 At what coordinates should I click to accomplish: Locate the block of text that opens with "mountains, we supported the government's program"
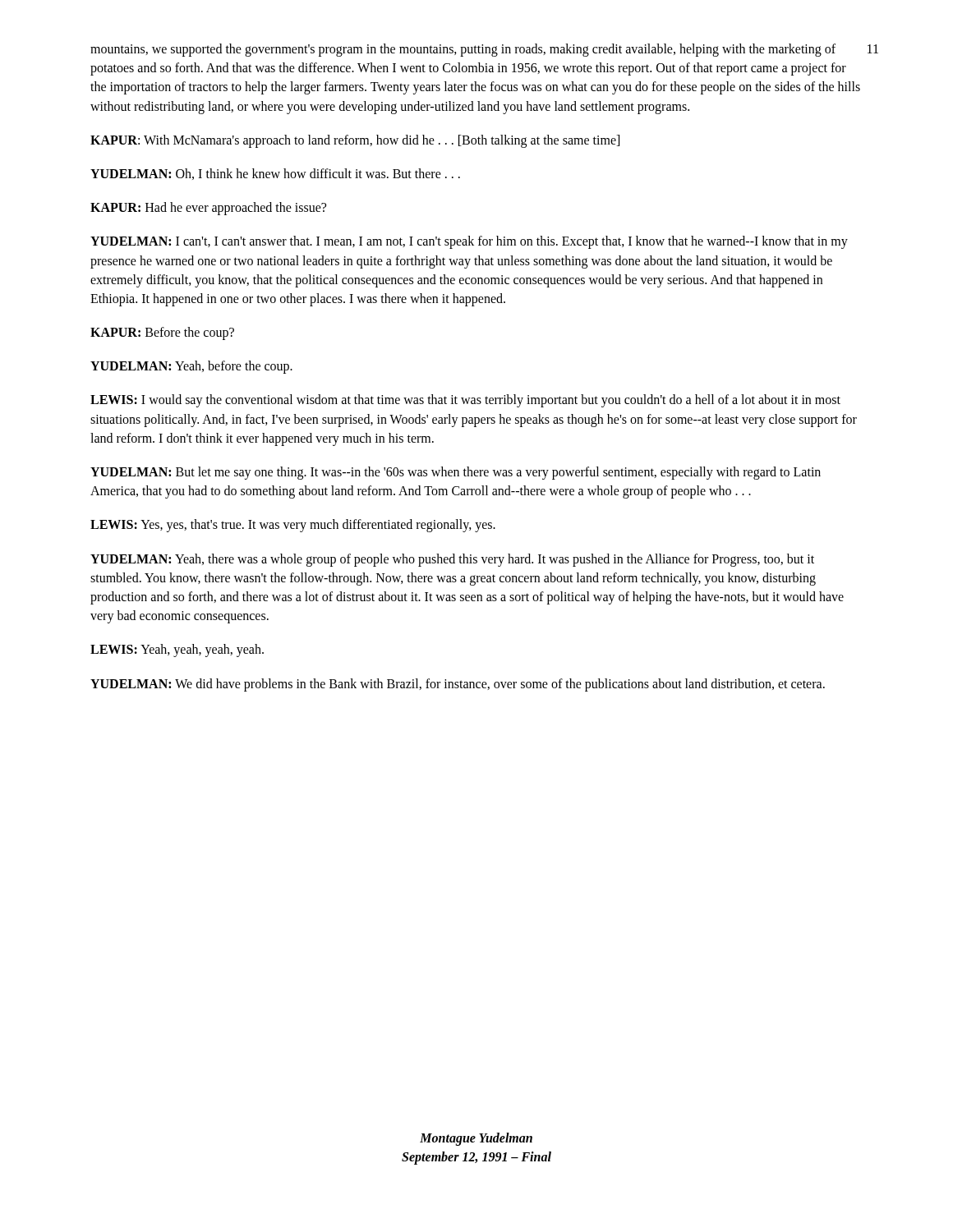point(475,77)
